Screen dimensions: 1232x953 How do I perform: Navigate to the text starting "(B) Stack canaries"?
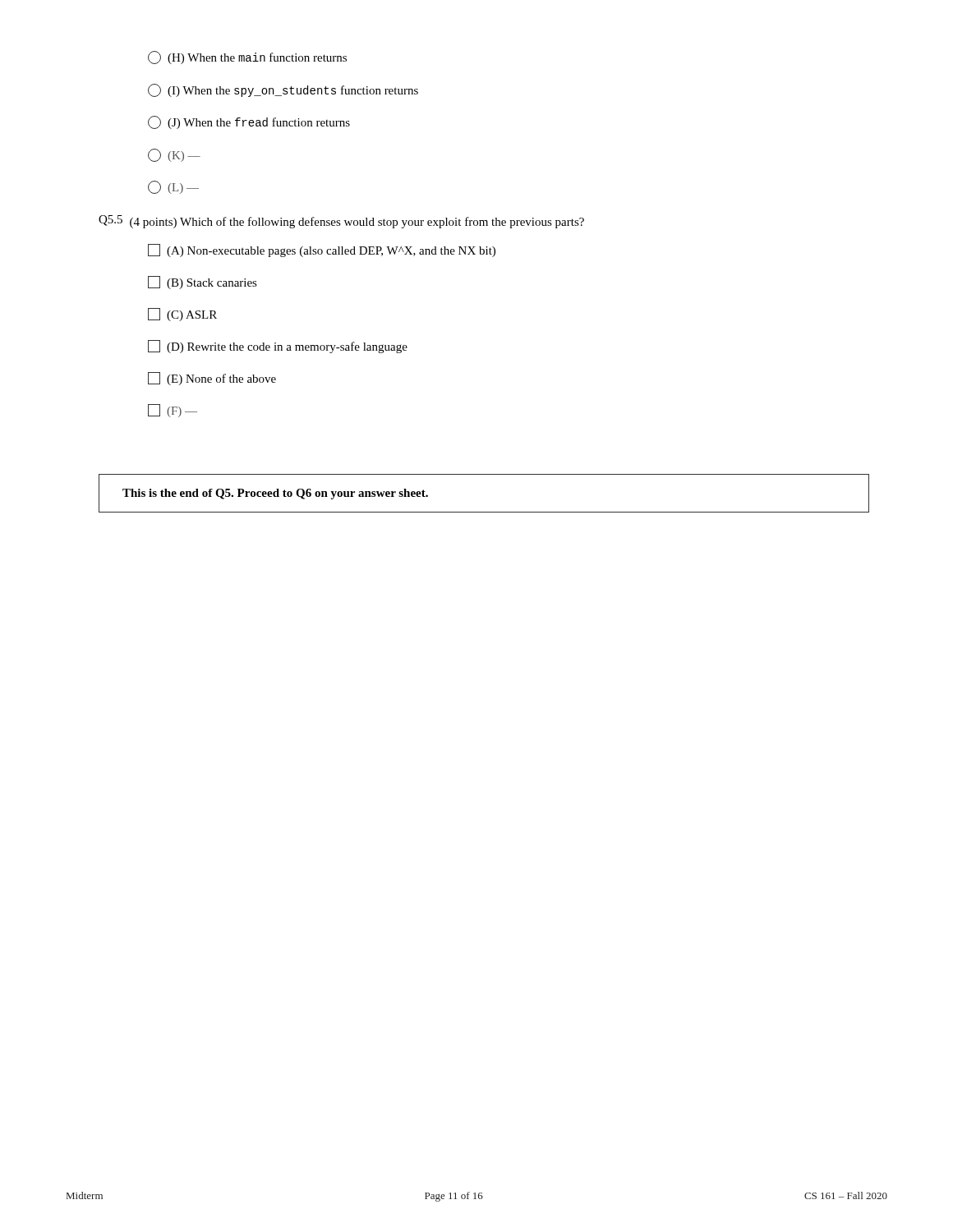pos(203,283)
